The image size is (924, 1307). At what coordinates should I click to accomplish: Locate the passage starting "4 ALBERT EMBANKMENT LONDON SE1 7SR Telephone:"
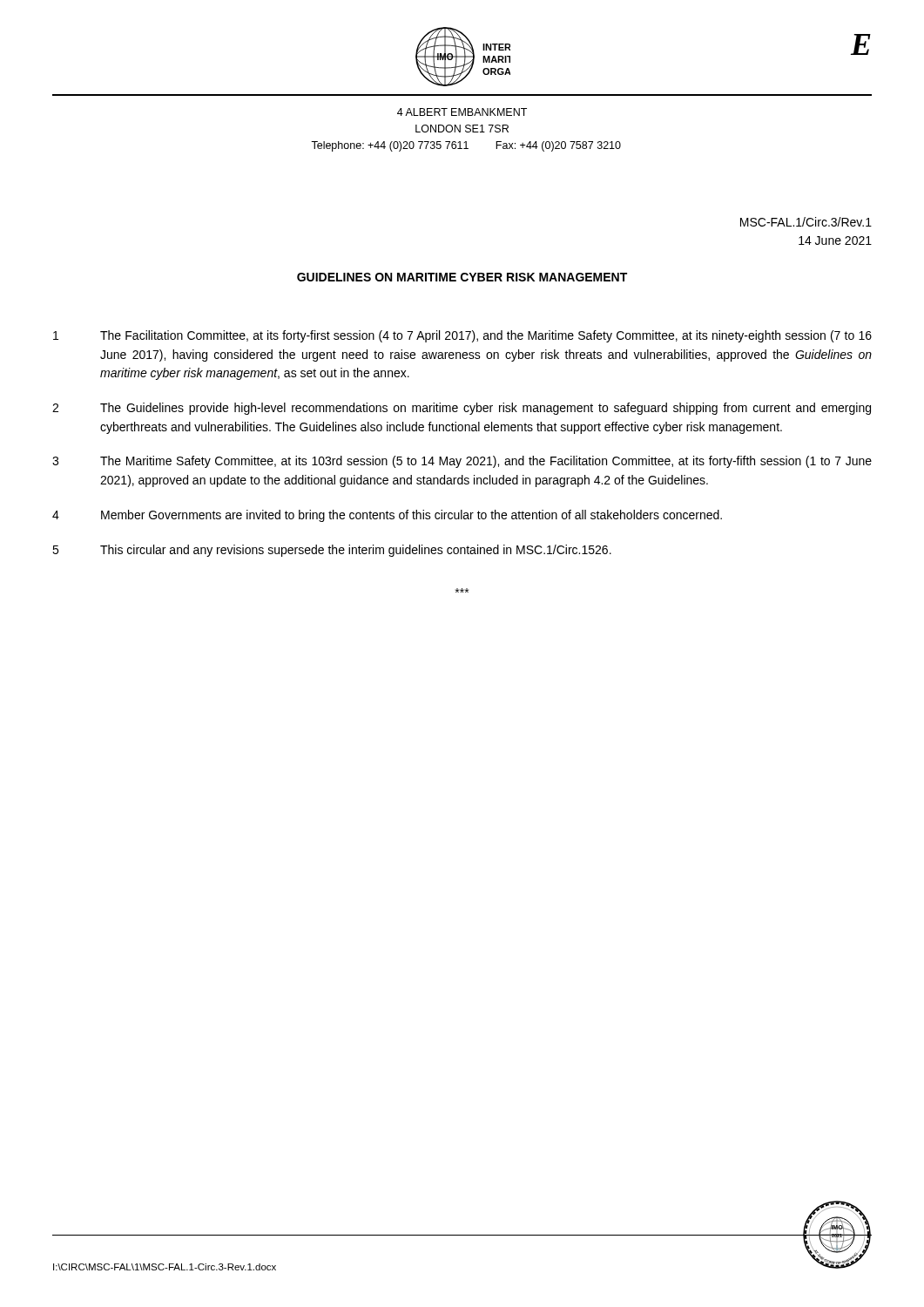click(462, 130)
